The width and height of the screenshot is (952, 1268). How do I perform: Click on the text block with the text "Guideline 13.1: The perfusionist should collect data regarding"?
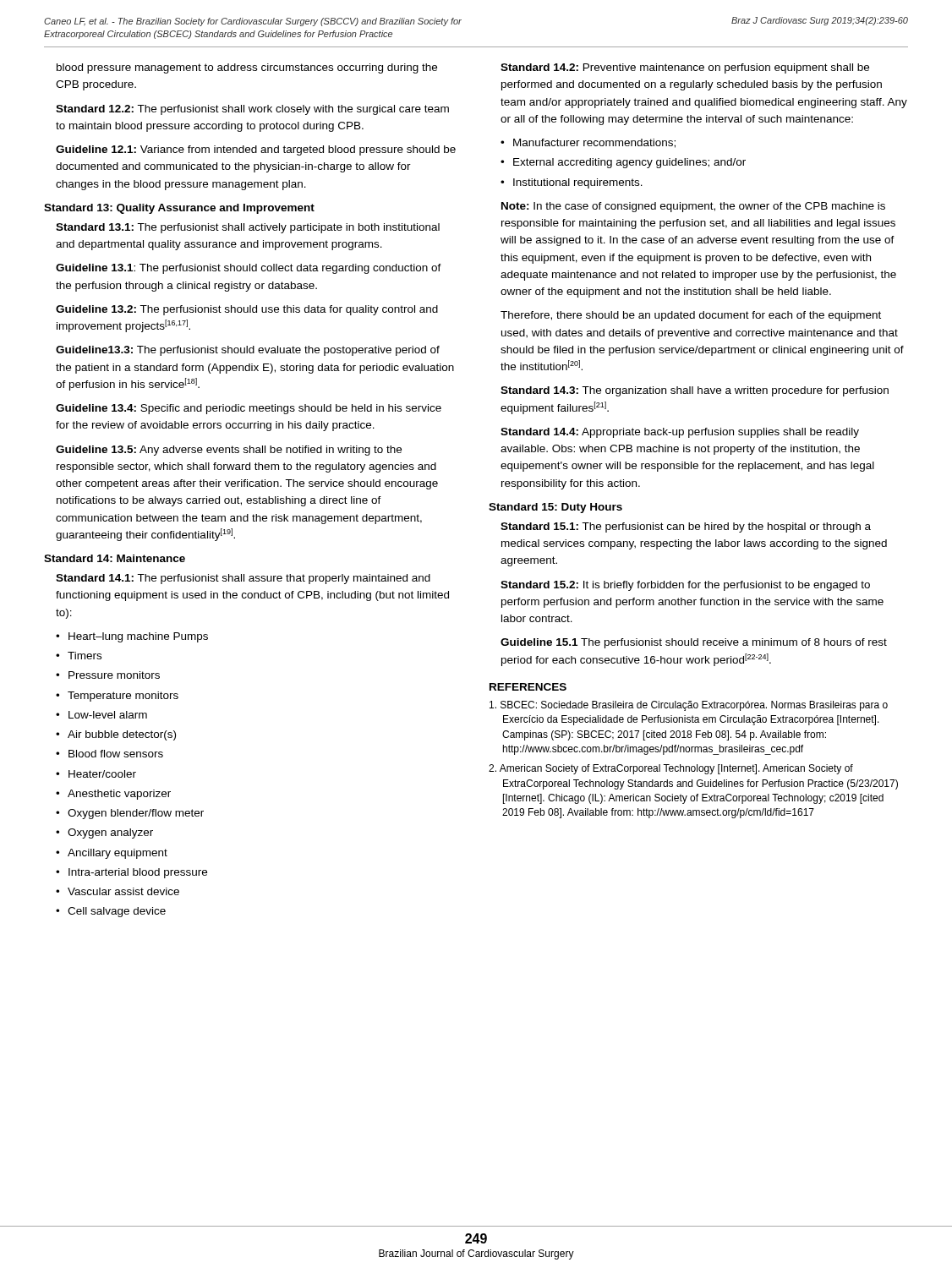256,277
